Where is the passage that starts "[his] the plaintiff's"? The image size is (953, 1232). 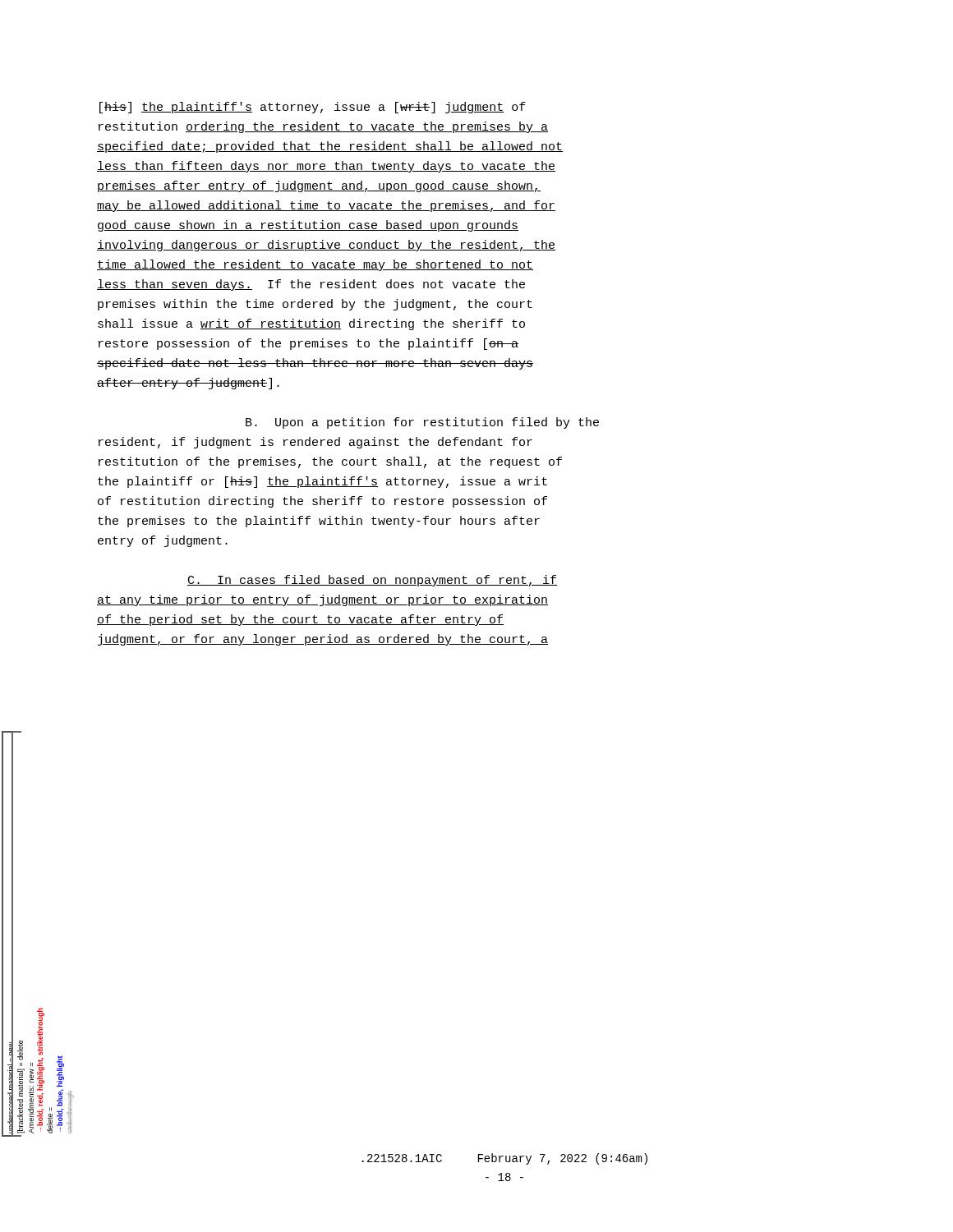coord(330,246)
